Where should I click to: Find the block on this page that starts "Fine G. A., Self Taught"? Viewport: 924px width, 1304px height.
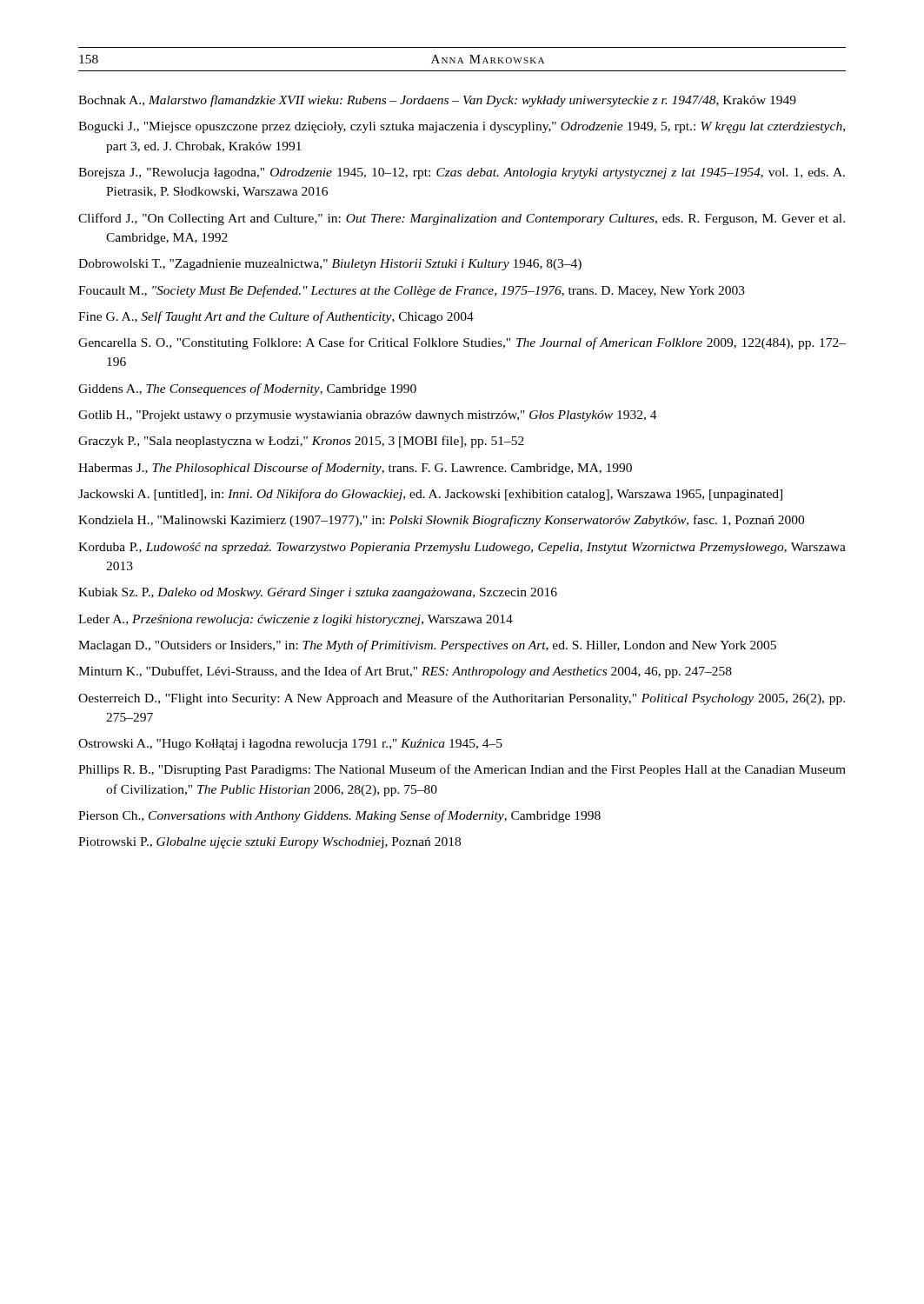[x=276, y=316]
